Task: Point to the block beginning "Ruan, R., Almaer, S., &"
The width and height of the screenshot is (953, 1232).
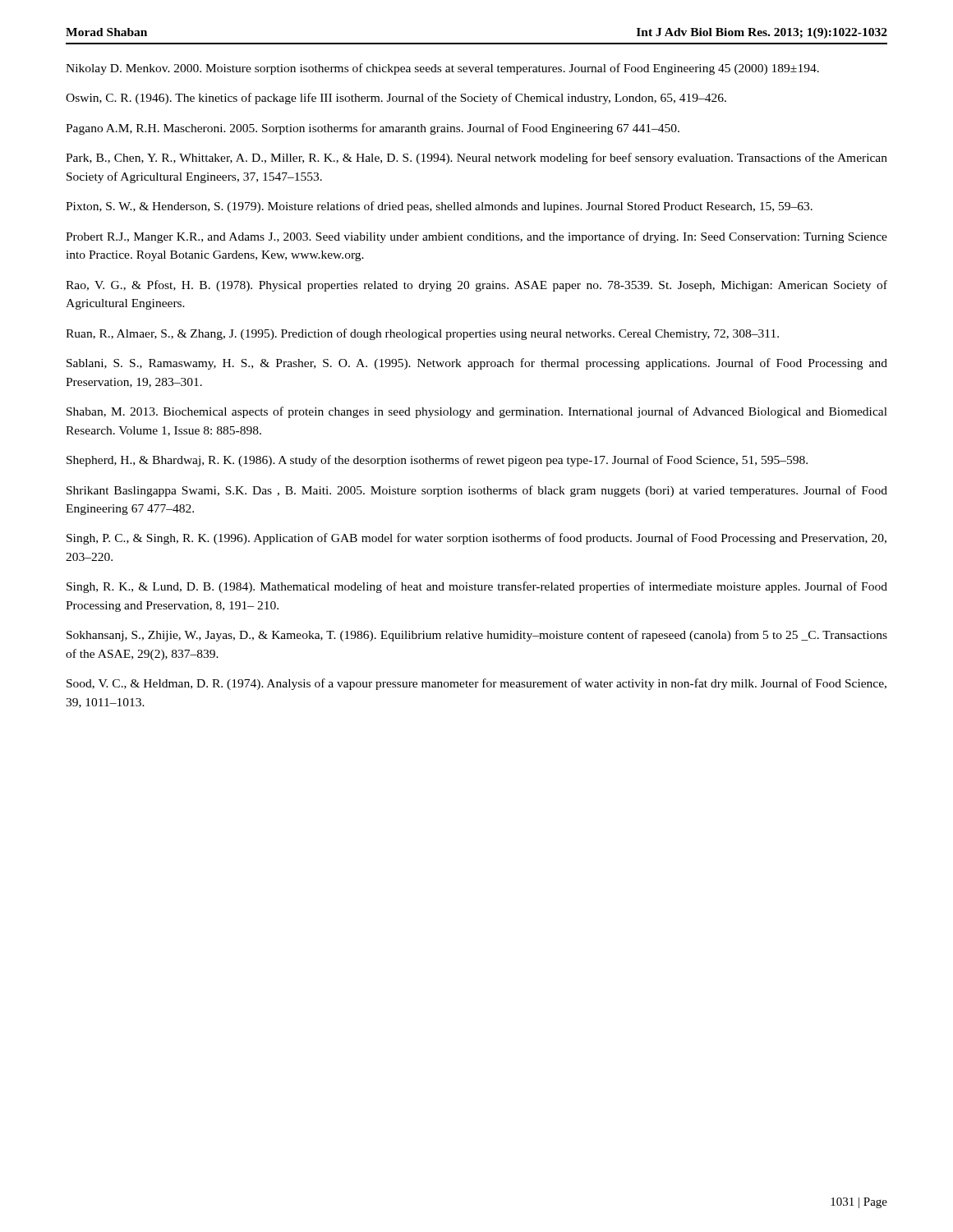Action: click(x=423, y=333)
